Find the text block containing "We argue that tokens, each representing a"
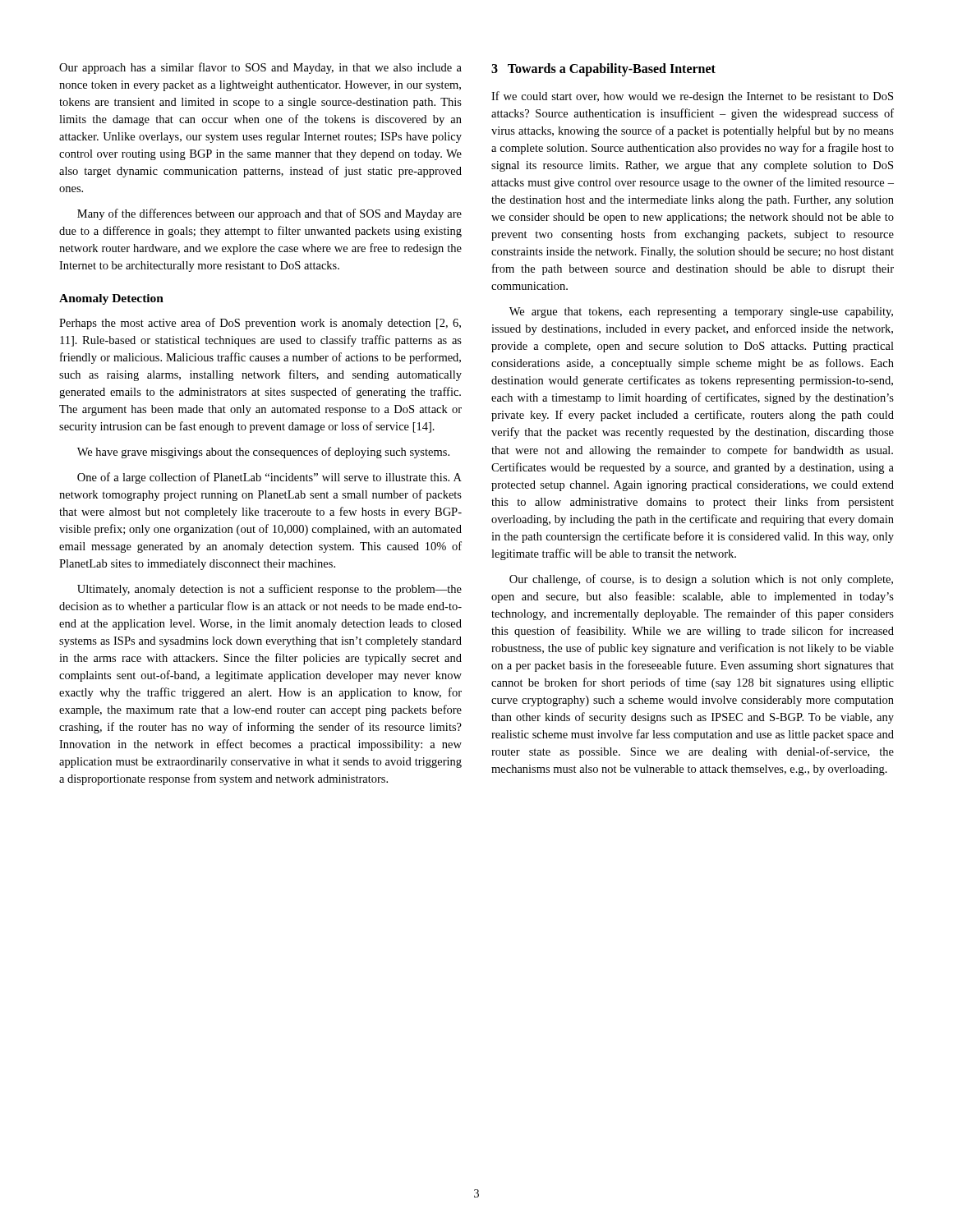 [x=693, y=433]
